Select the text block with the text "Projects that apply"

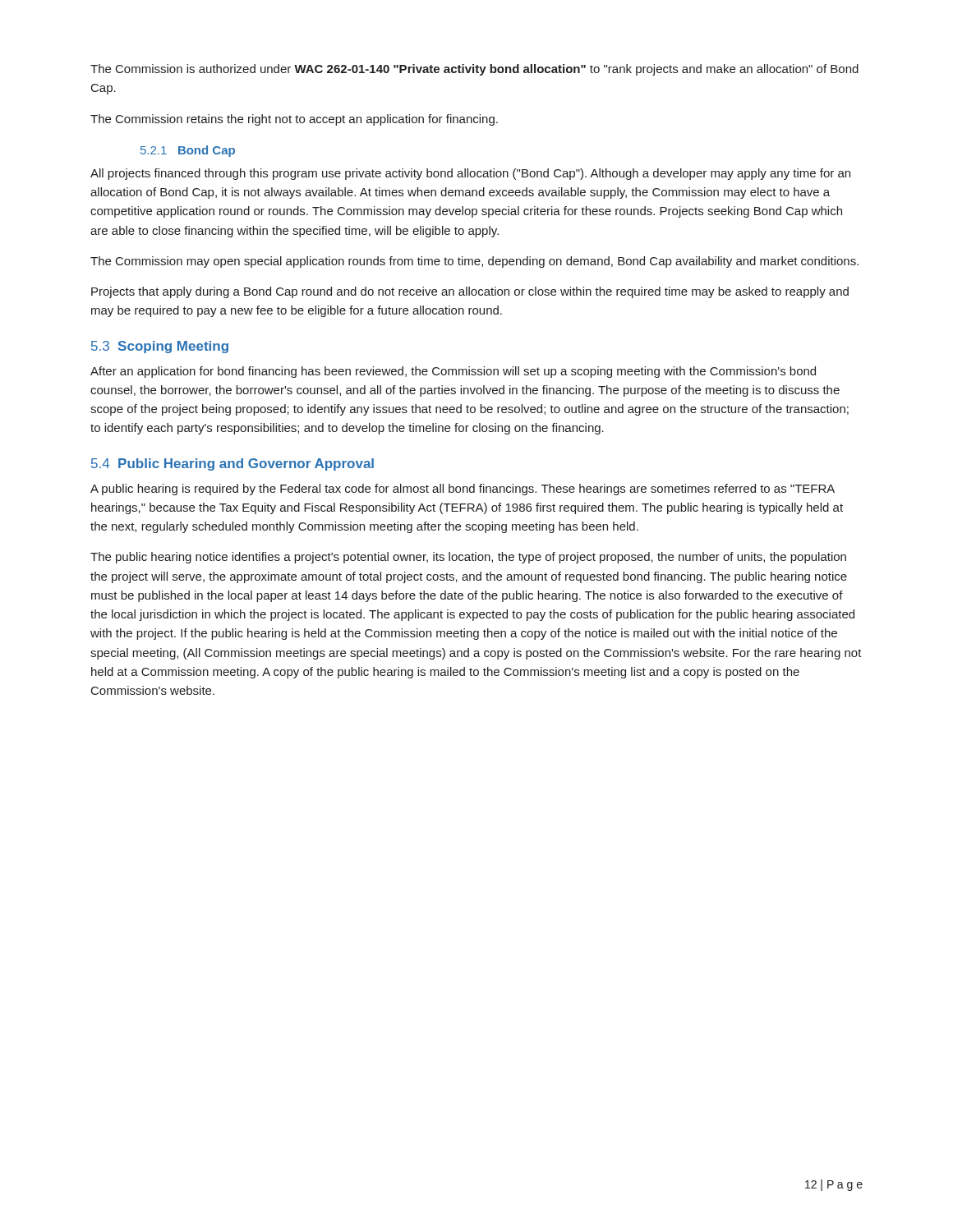[470, 301]
